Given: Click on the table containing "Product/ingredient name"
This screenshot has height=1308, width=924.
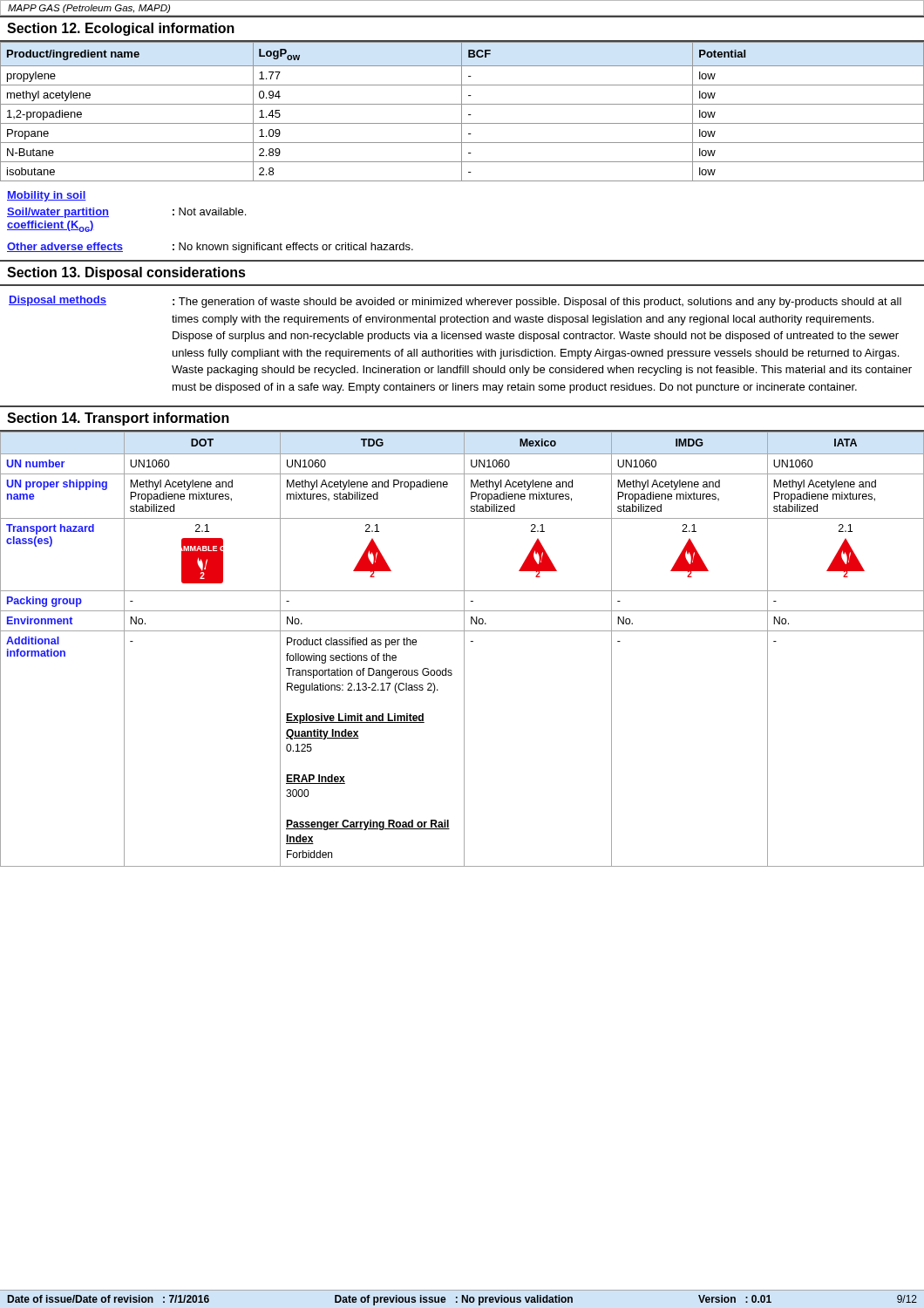Looking at the screenshot, I should tap(462, 111).
